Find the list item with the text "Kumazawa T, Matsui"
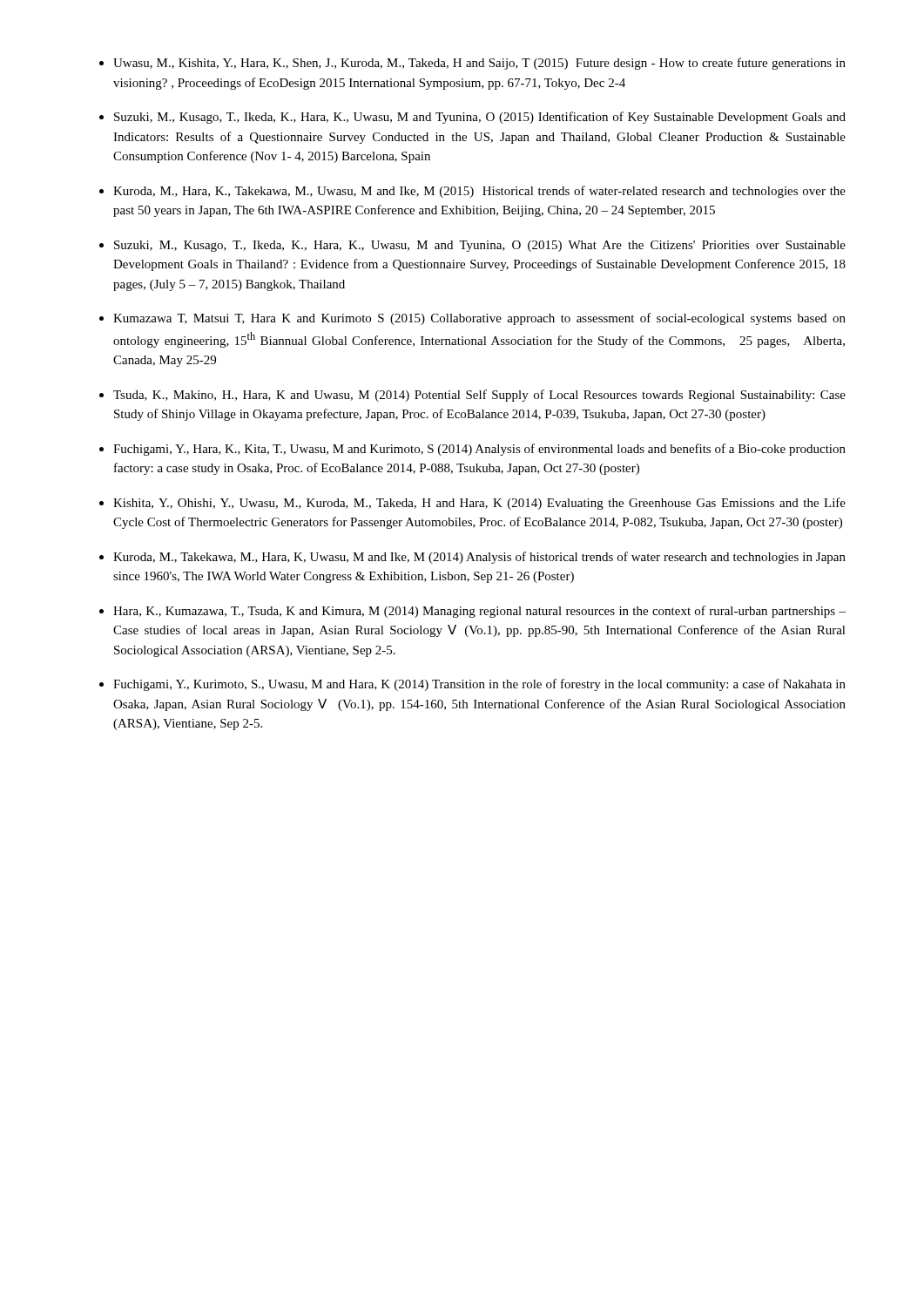 pos(479,339)
